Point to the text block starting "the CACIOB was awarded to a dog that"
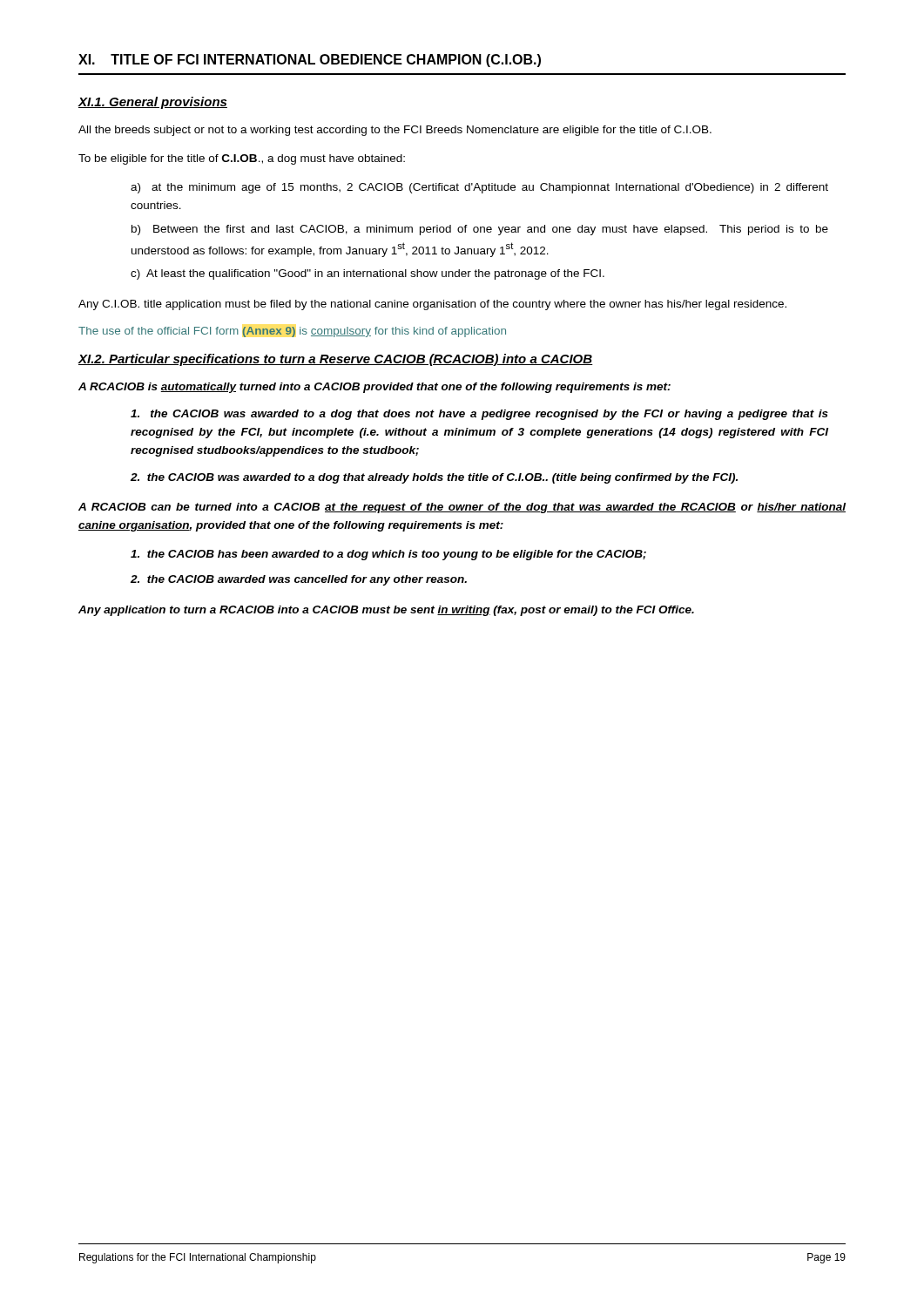The width and height of the screenshot is (924, 1307). tap(479, 432)
